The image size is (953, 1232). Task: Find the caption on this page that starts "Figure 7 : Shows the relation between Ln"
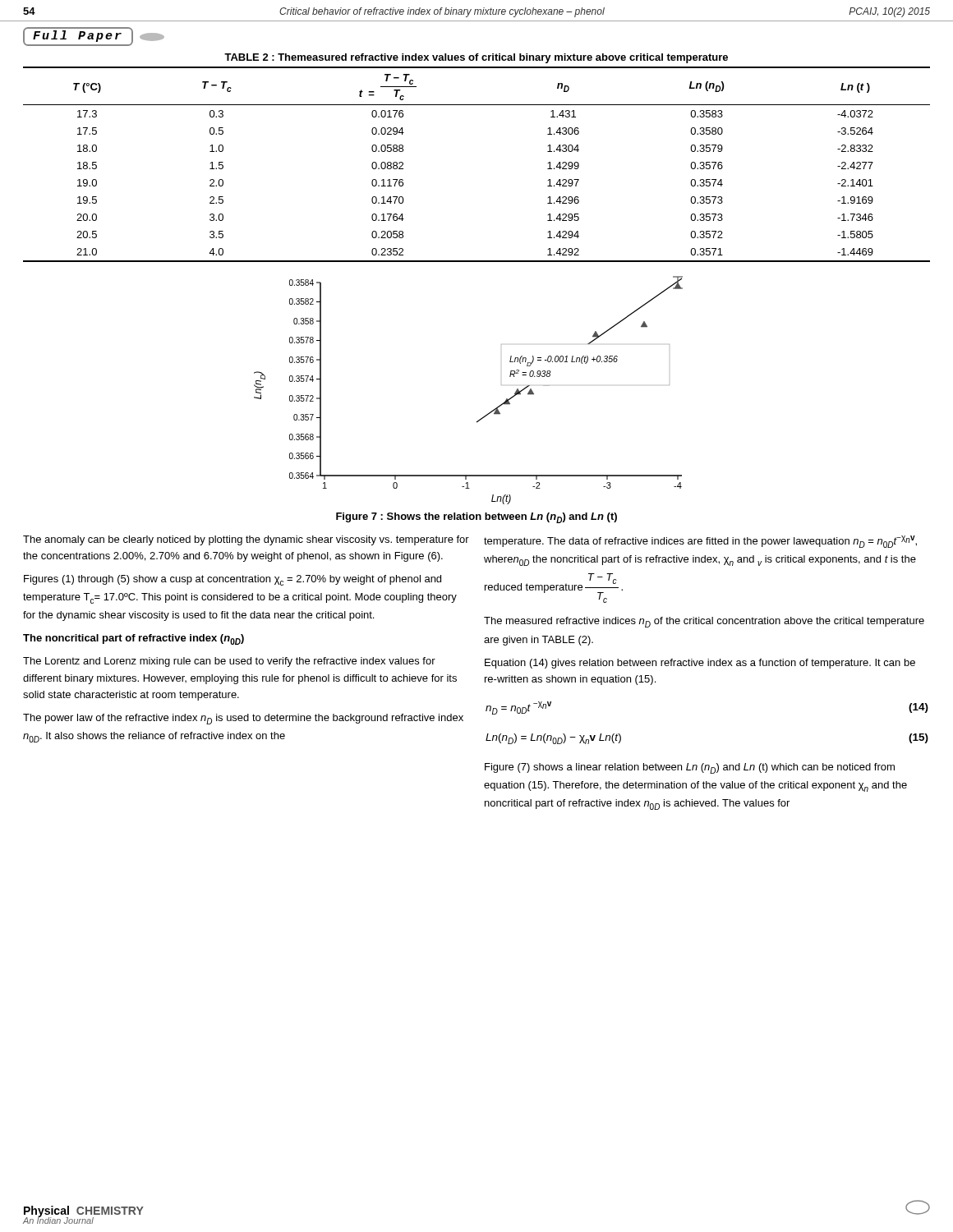tap(476, 517)
